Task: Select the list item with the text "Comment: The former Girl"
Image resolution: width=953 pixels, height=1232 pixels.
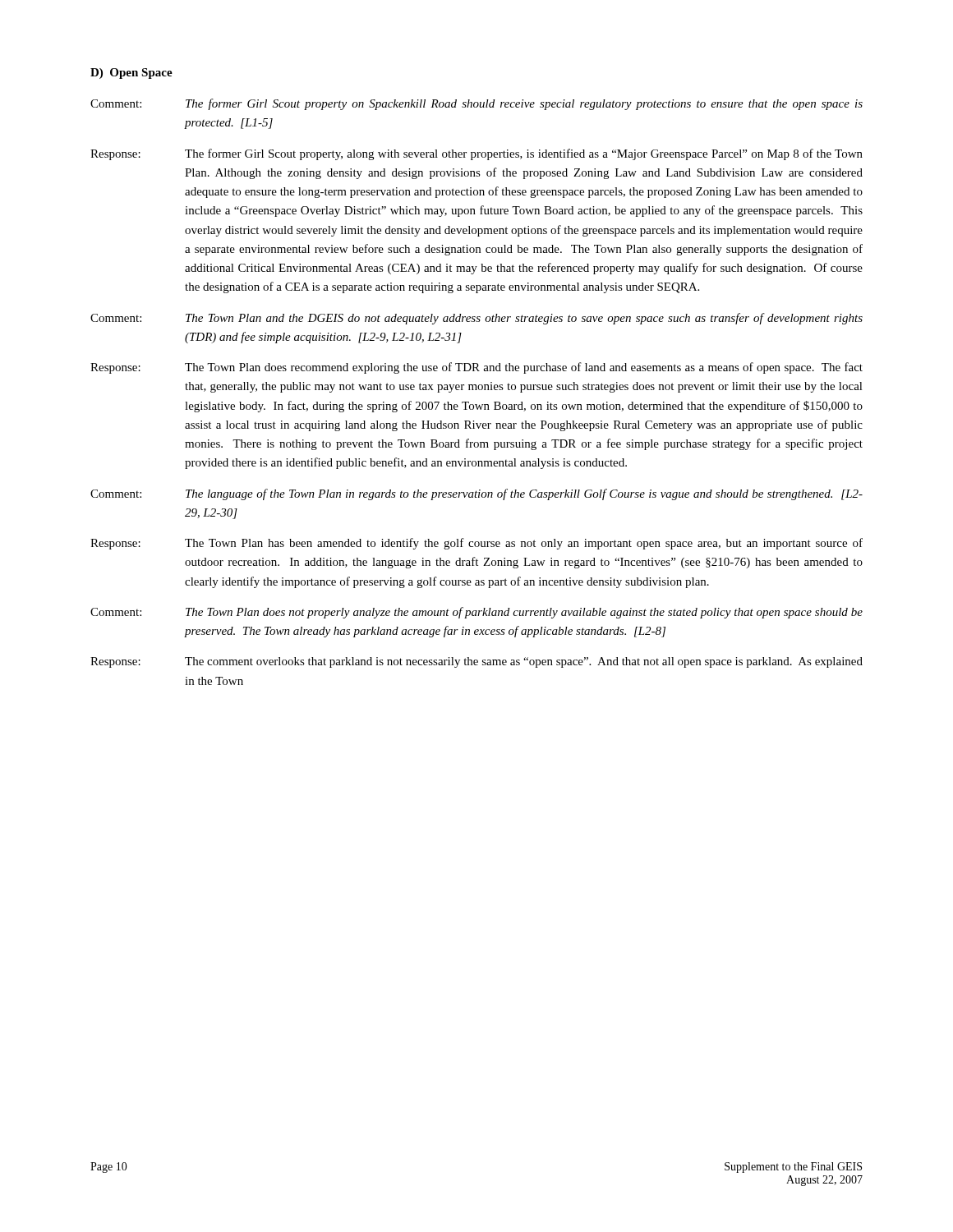Action: click(x=476, y=114)
